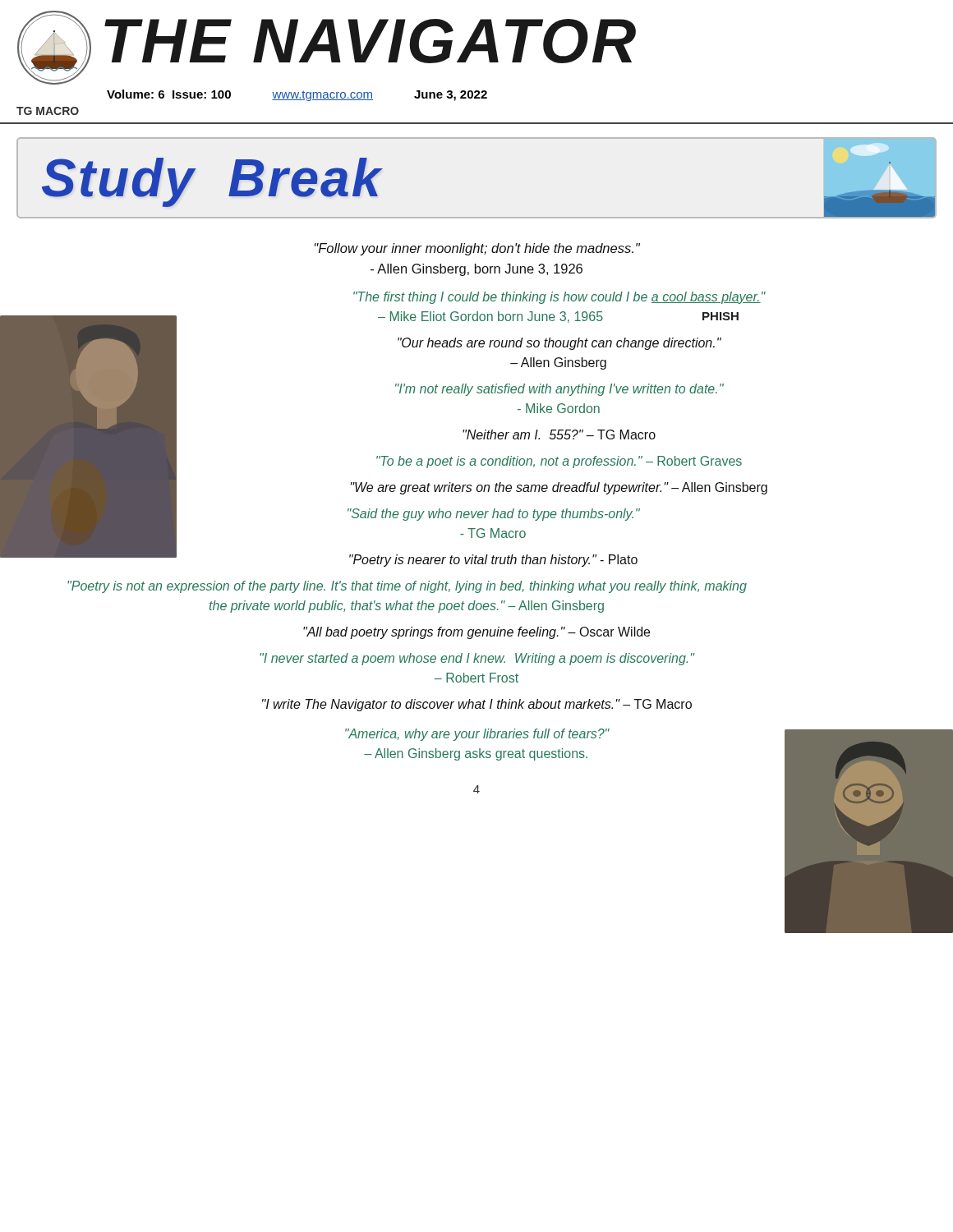Find the text block containing ""Said the guy who never"
Image resolution: width=953 pixels, height=1232 pixels.
(x=493, y=523)
